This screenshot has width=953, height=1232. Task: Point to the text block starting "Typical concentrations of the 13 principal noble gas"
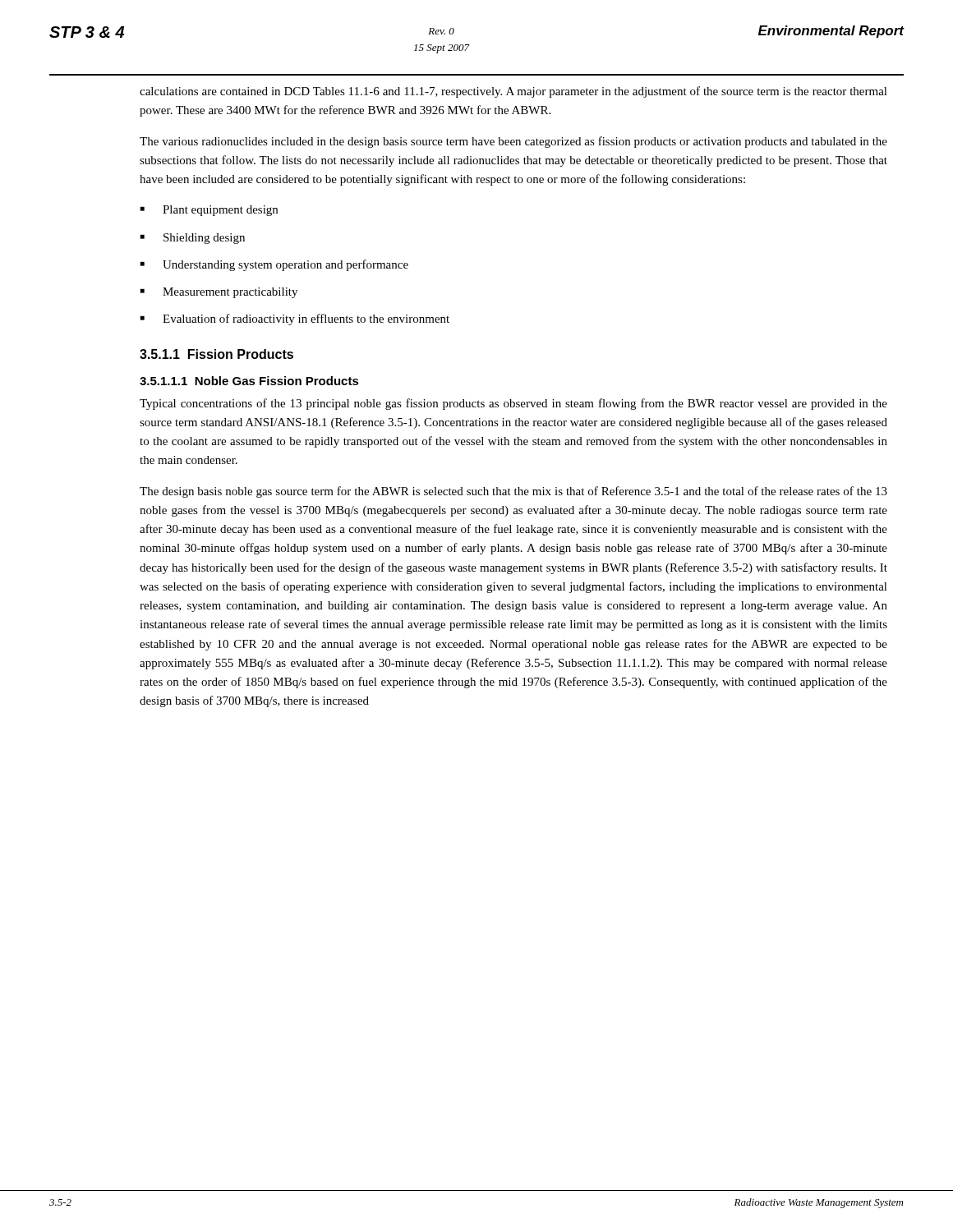click(513, 432)
